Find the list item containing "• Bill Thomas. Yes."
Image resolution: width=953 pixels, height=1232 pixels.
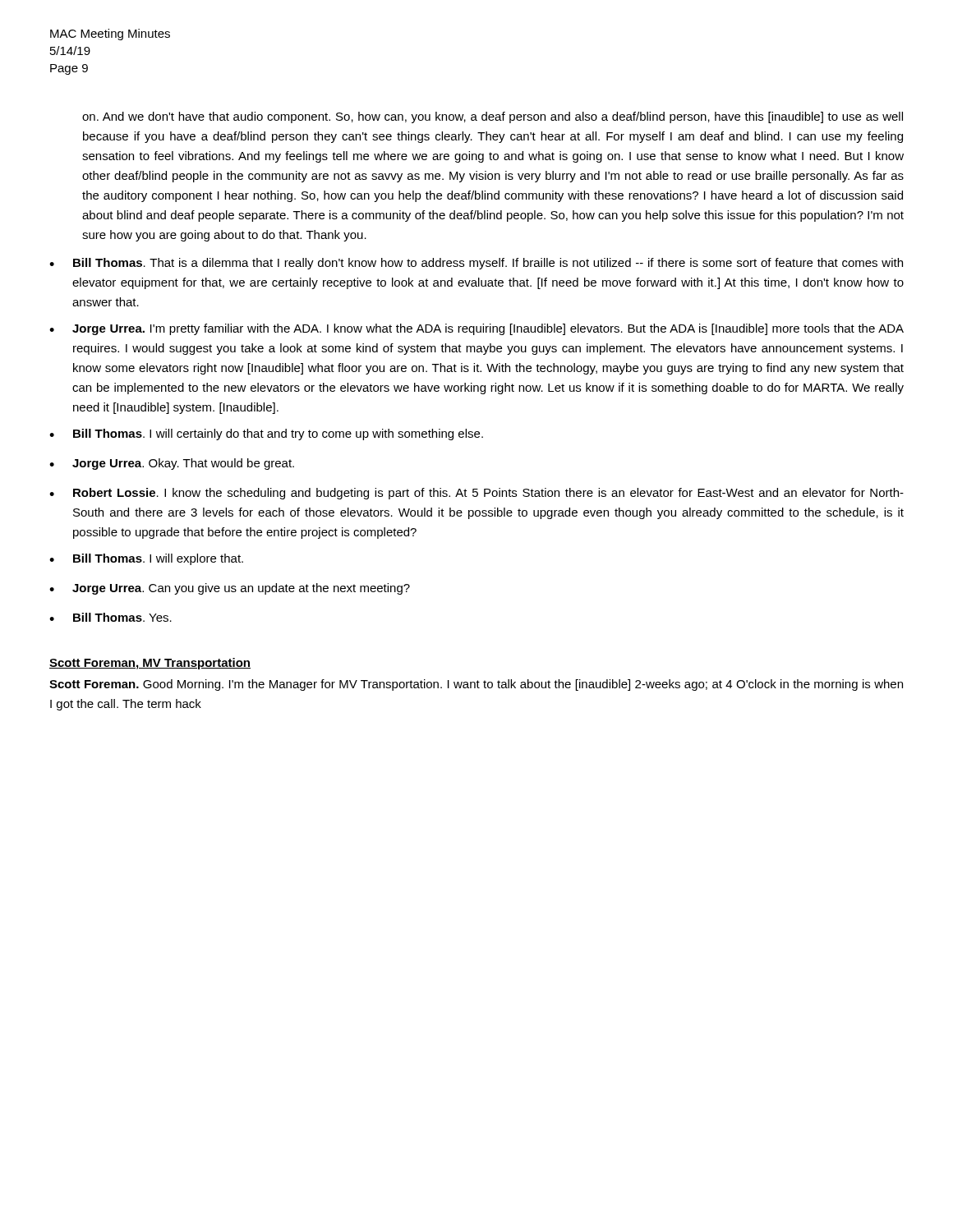(110, 617)
